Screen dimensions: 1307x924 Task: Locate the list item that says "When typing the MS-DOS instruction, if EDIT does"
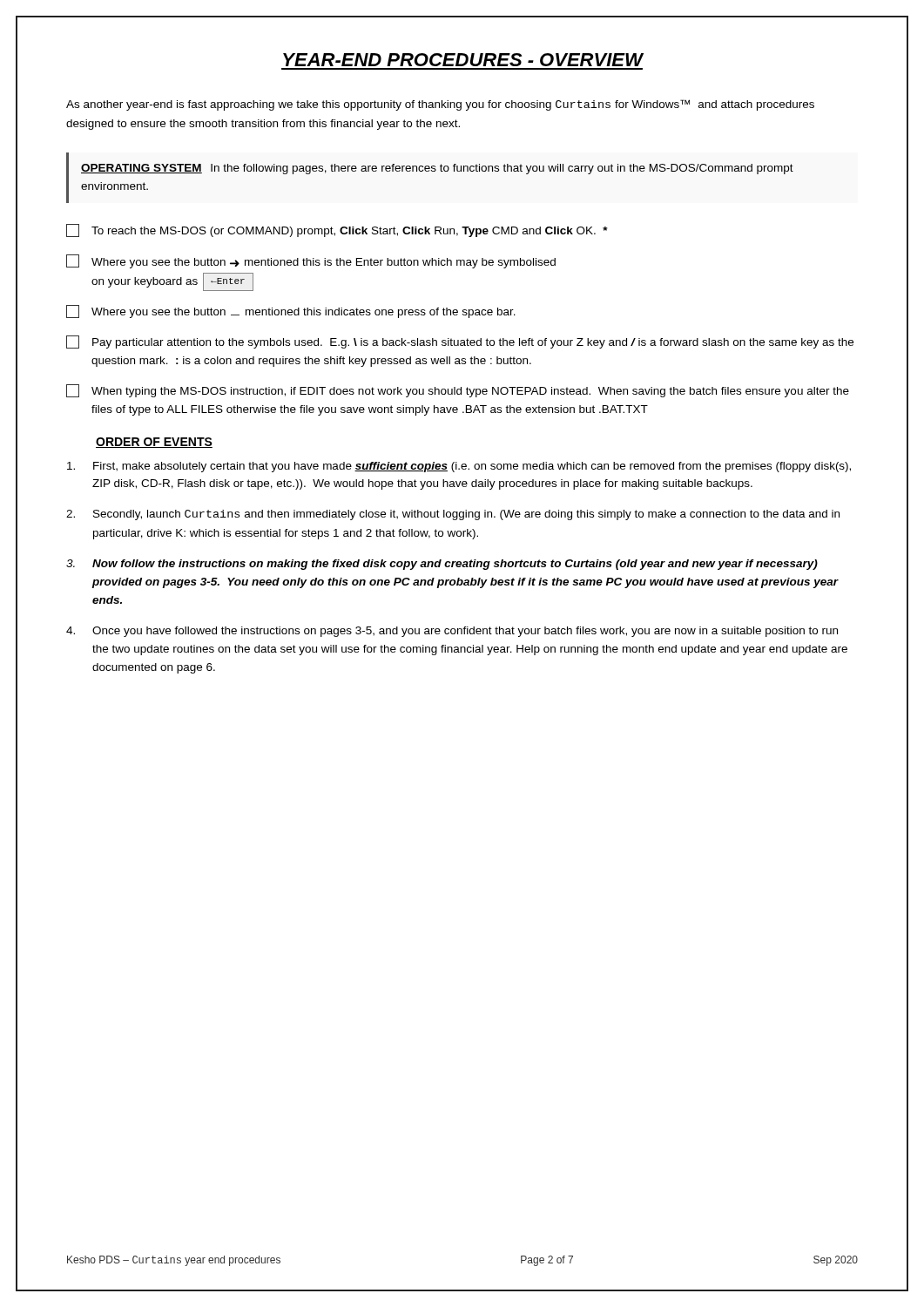pos(462,400)
